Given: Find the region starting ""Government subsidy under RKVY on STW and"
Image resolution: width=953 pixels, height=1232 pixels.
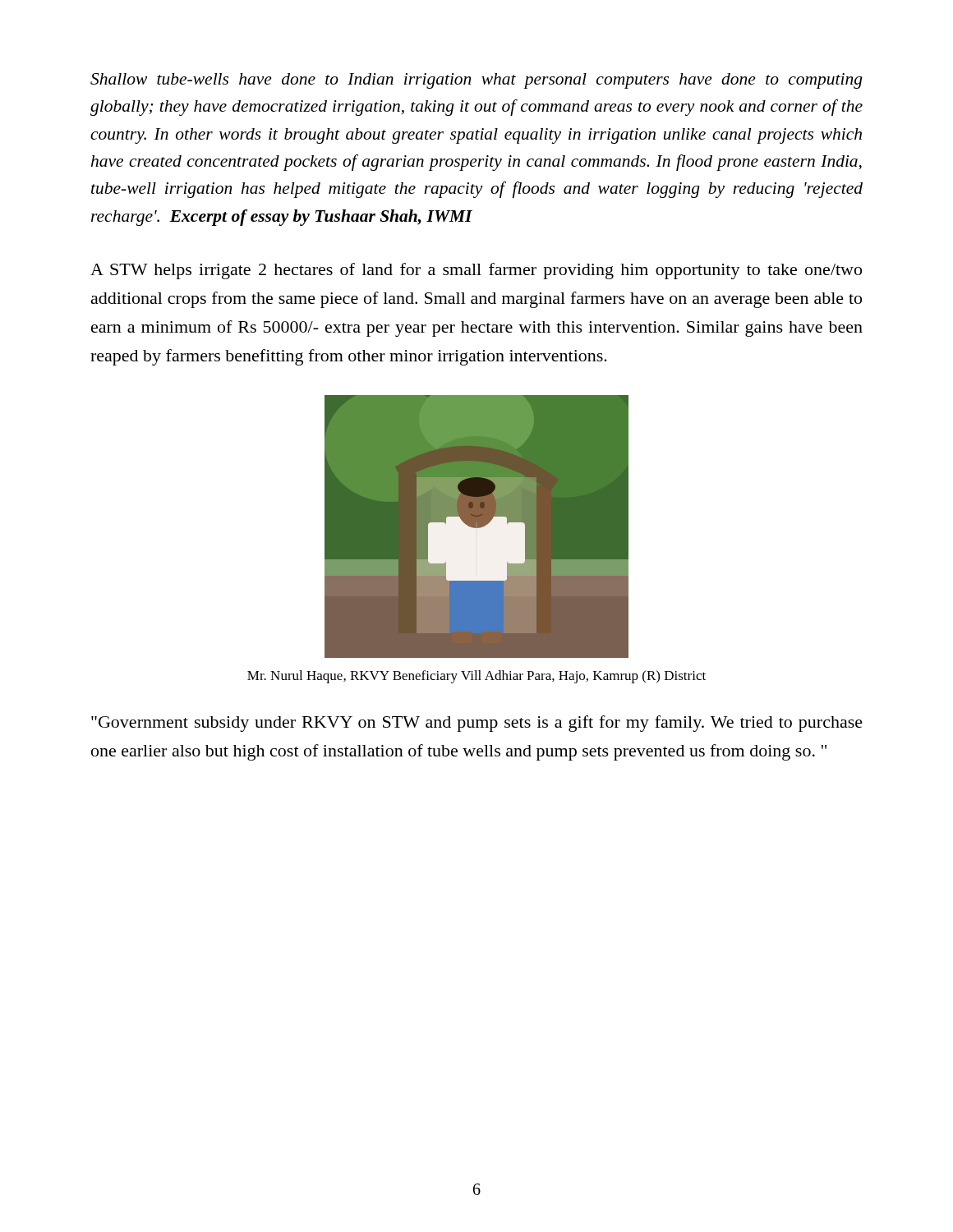Looking at the screenshot, I should pos(476,736).
